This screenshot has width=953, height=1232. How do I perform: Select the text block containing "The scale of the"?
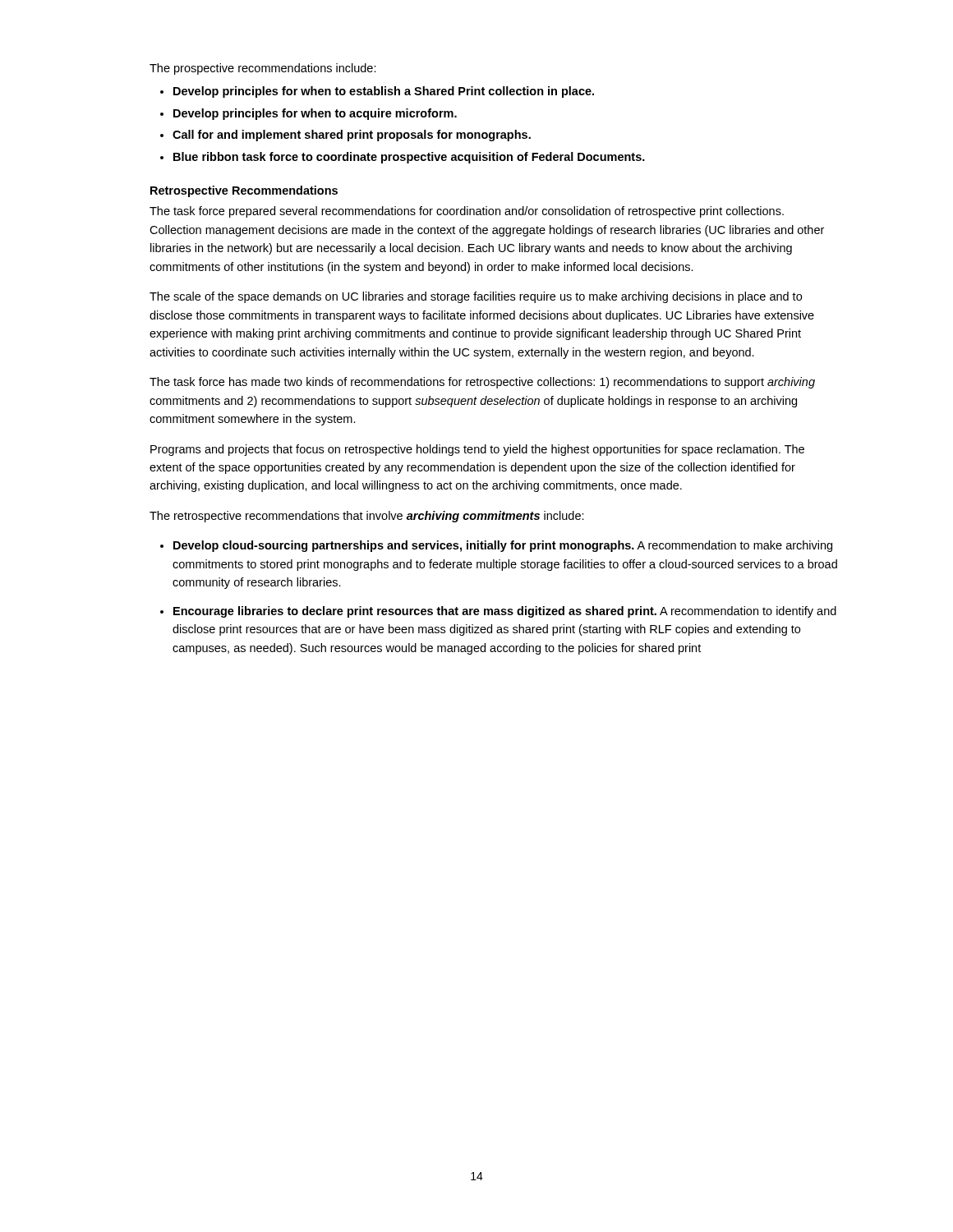click(482, 324)
